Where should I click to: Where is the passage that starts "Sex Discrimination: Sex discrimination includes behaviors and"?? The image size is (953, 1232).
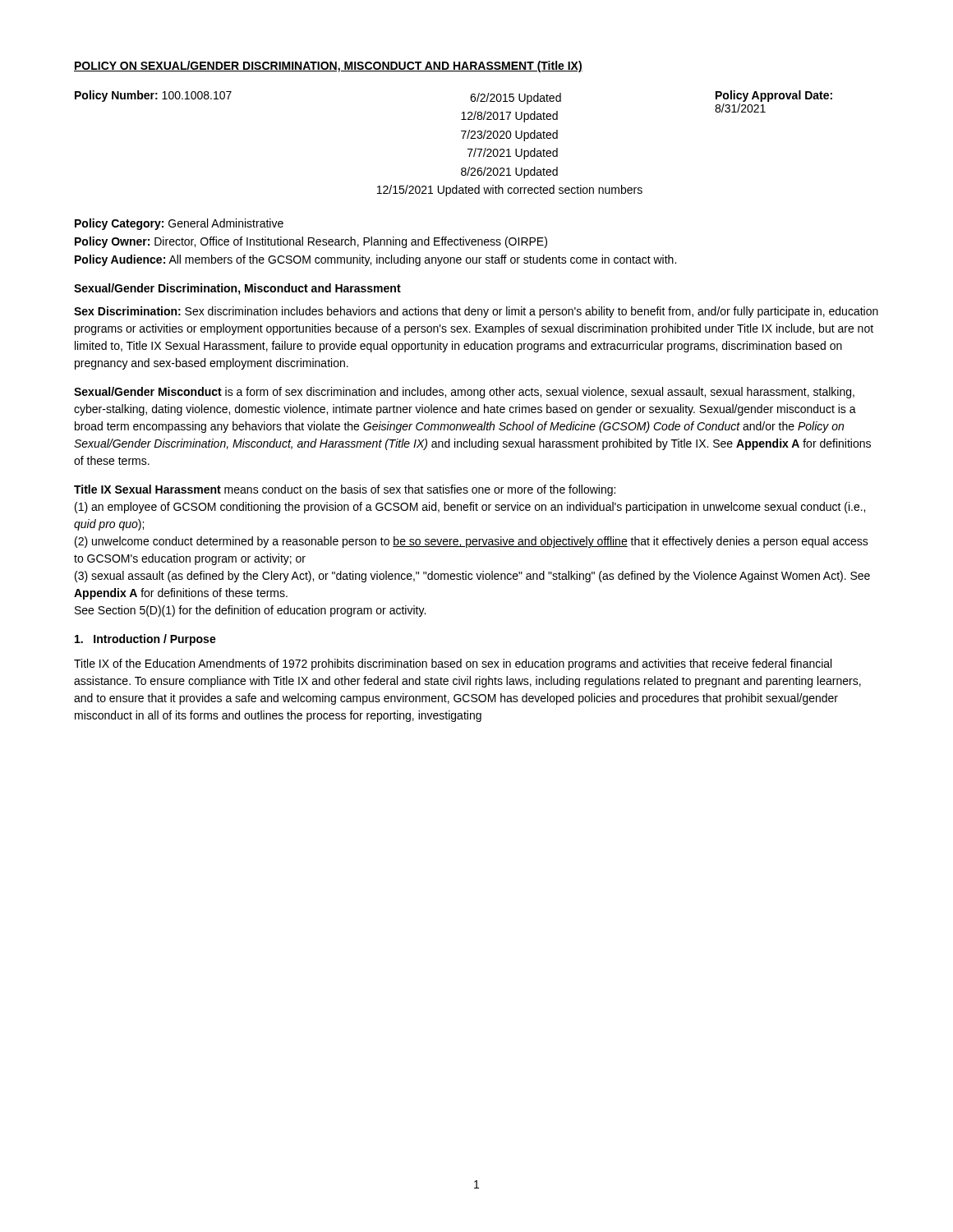pos(476,338)
